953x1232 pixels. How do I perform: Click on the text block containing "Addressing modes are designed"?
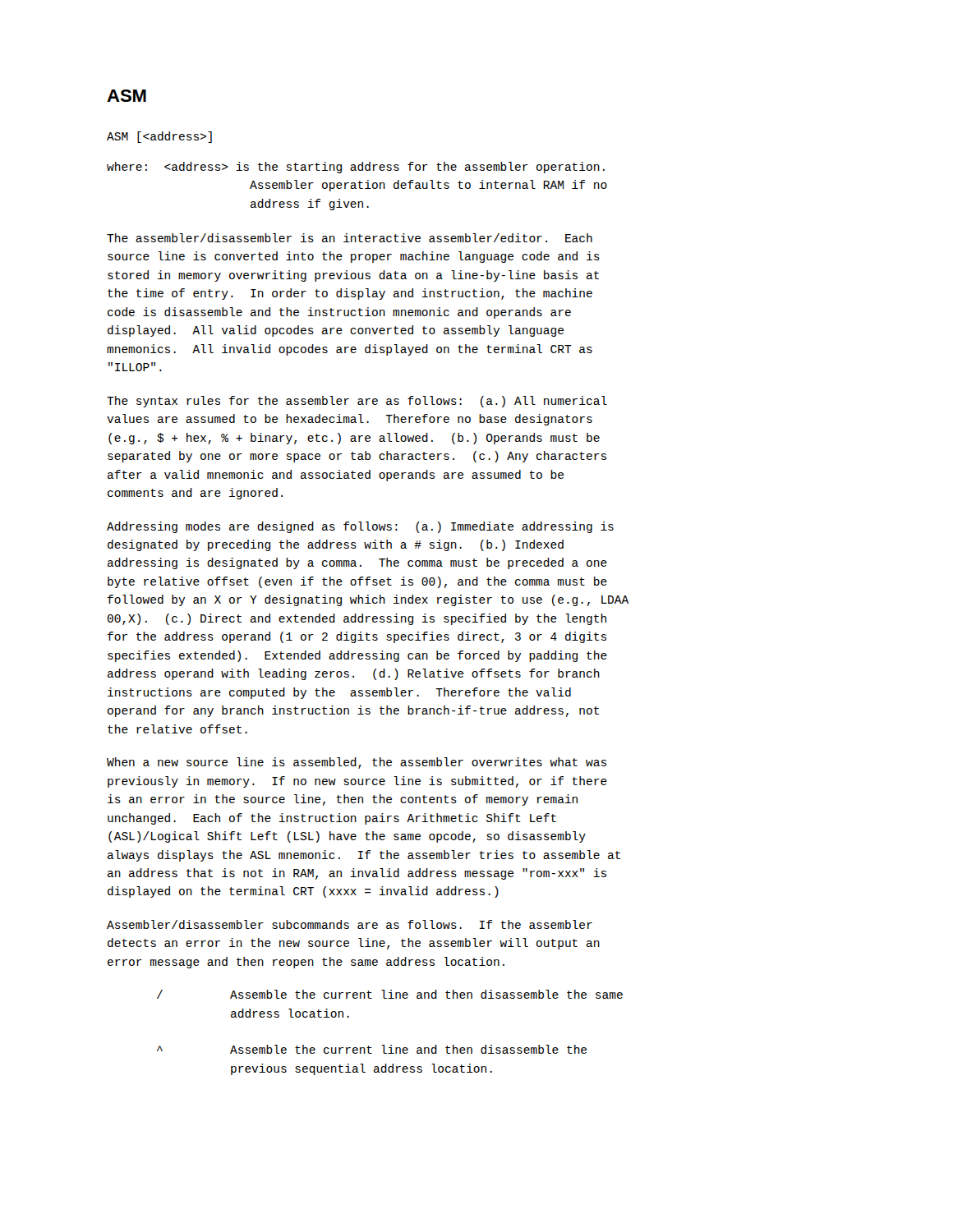pos(368,628)
